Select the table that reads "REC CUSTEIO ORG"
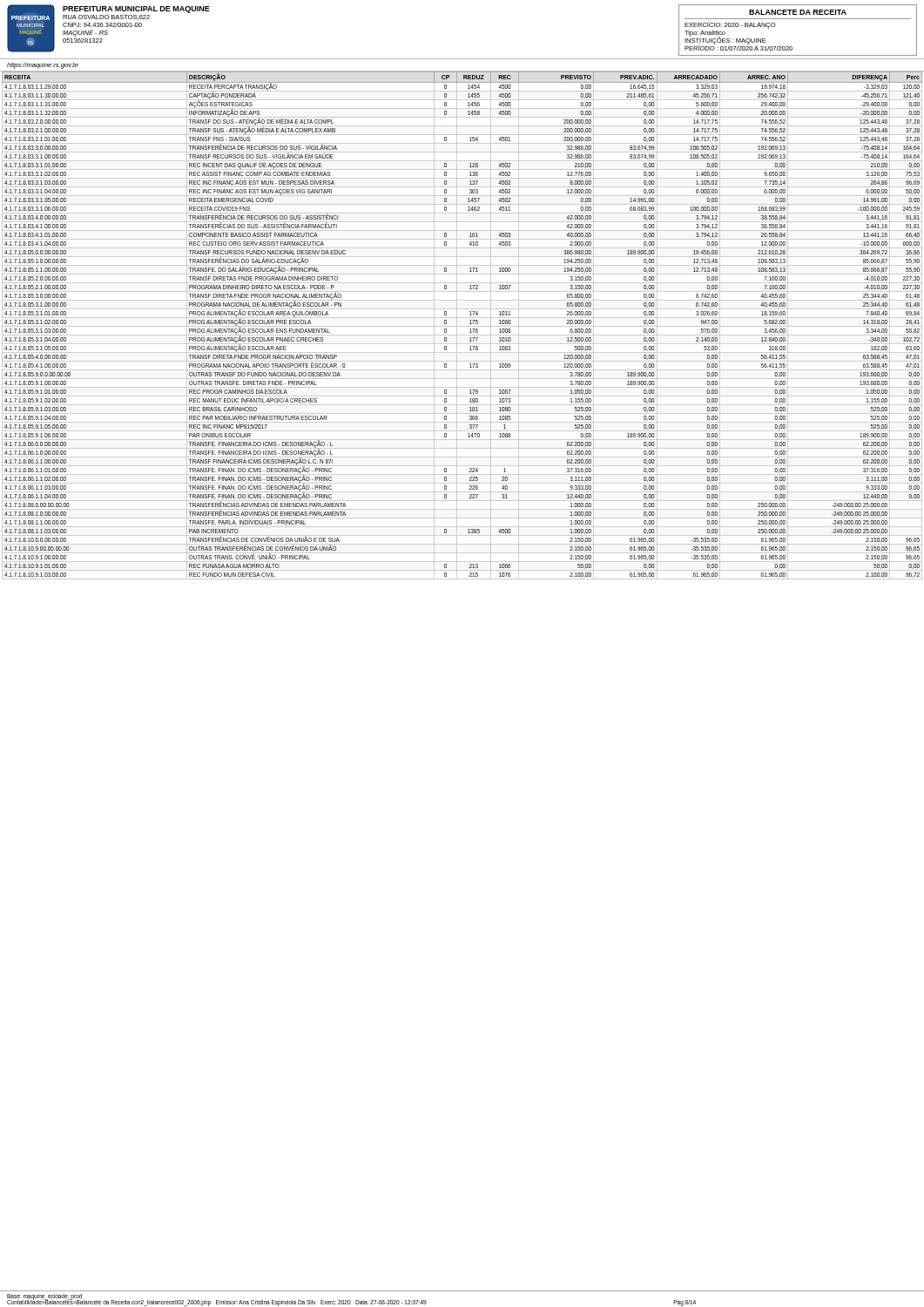Image resolution: width=924 pixels, height=1307 pixels. (x=462, y=325)
